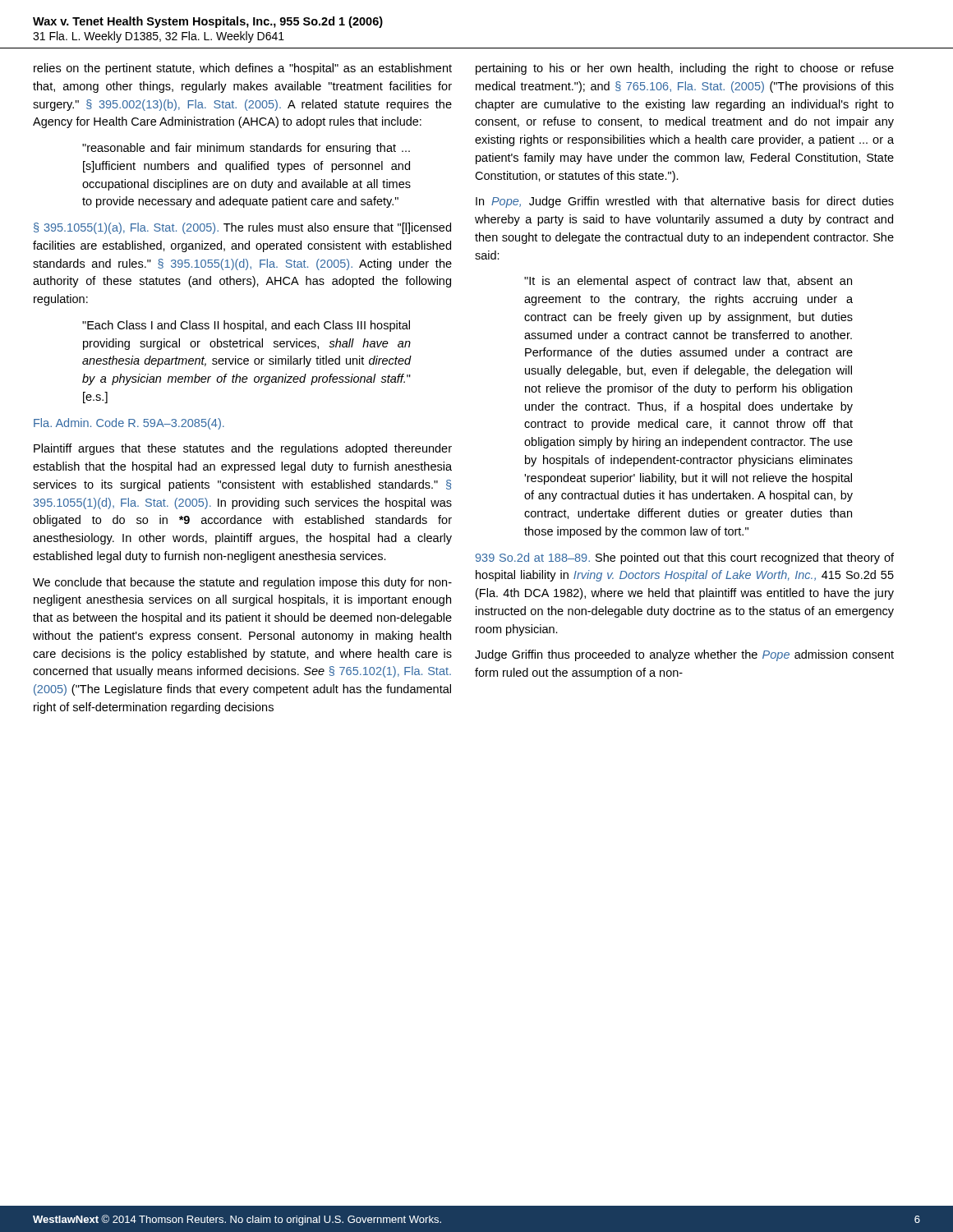
Task: Locate the element starting ""Each Class I and Class II hospital,"
Action: (246, 362)
